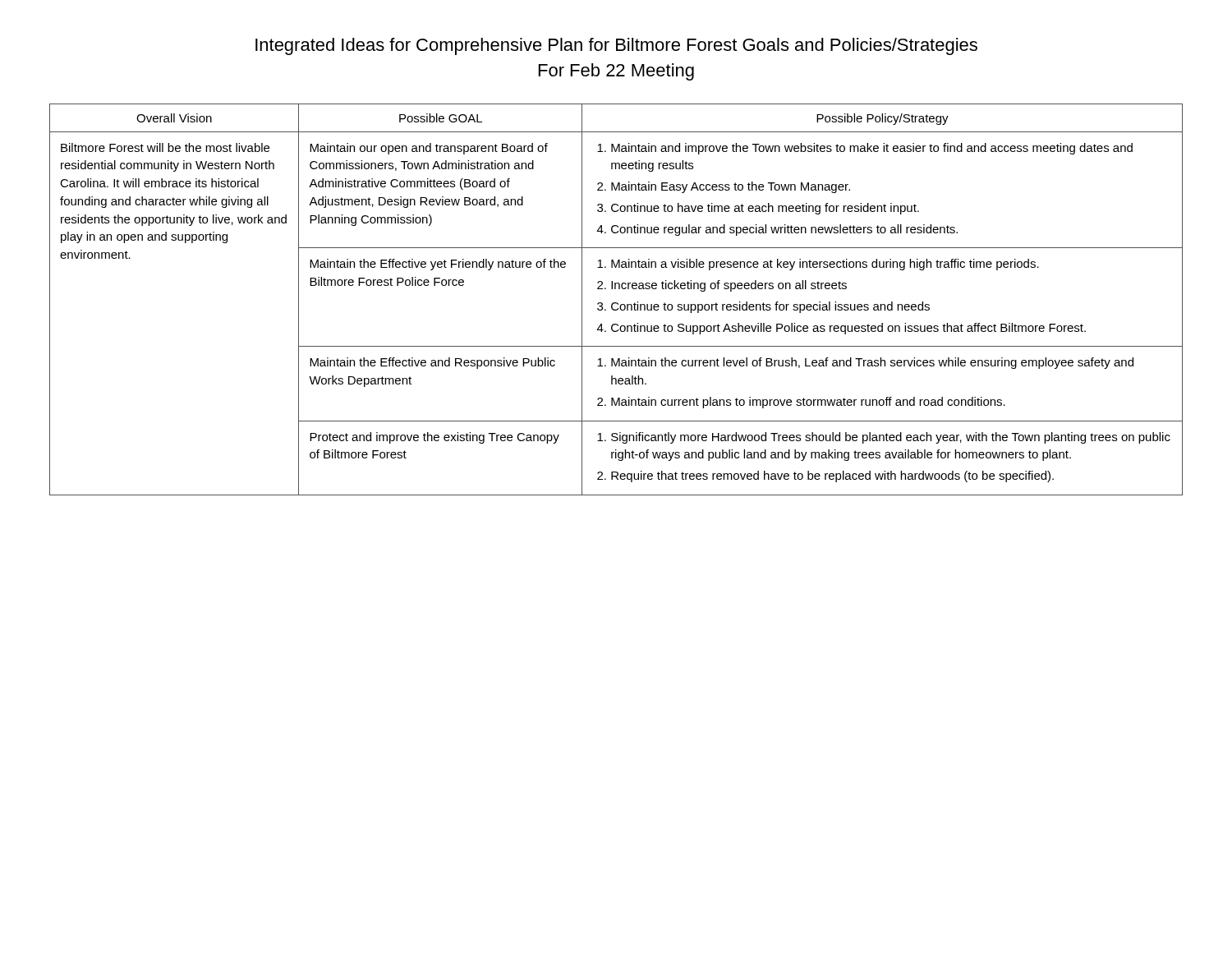Select the title
Image resolution: width=1232 pixels, height=953 pixels.
pos(616,58)
